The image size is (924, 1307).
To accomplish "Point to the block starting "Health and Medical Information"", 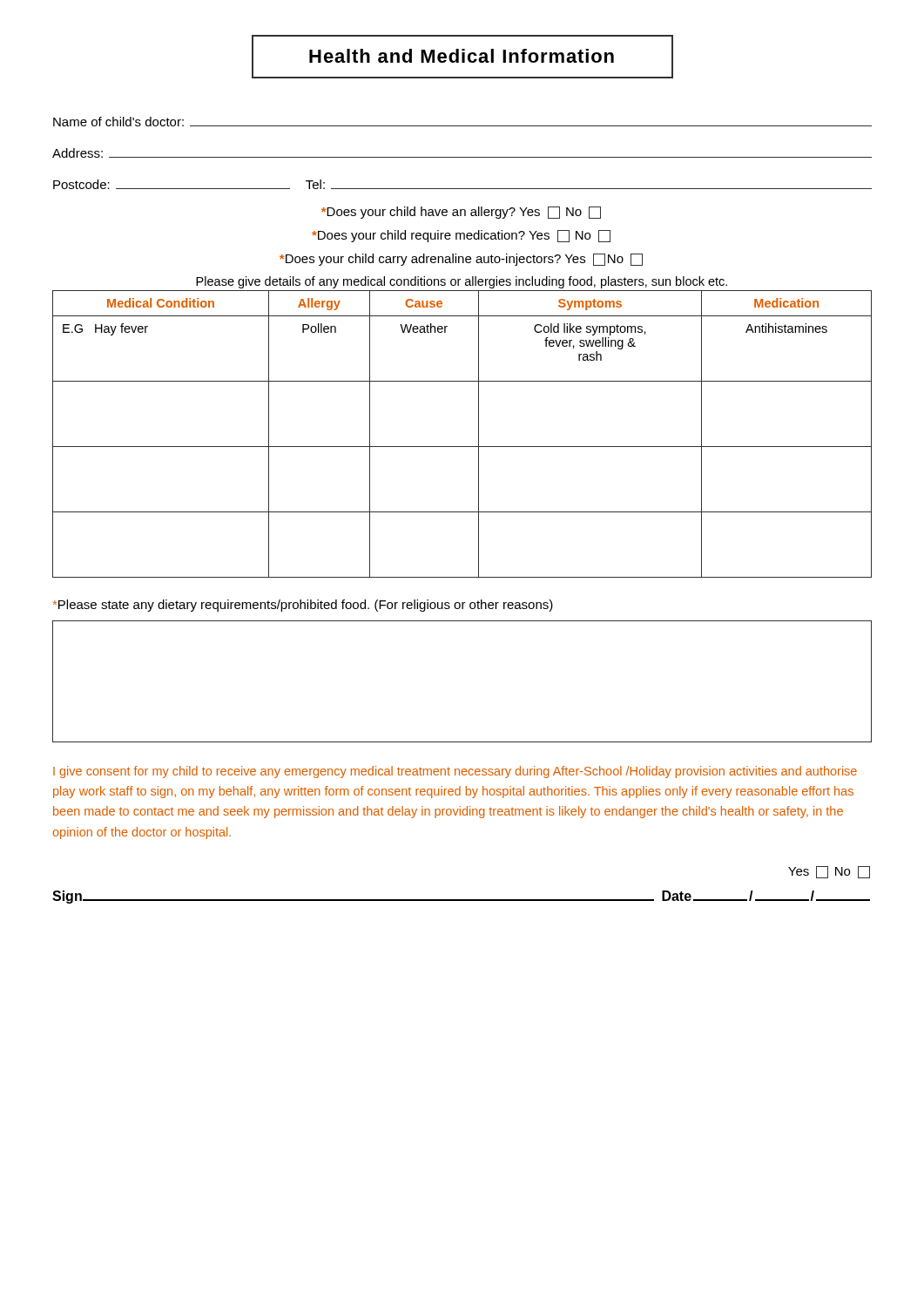I will (462, 57).
